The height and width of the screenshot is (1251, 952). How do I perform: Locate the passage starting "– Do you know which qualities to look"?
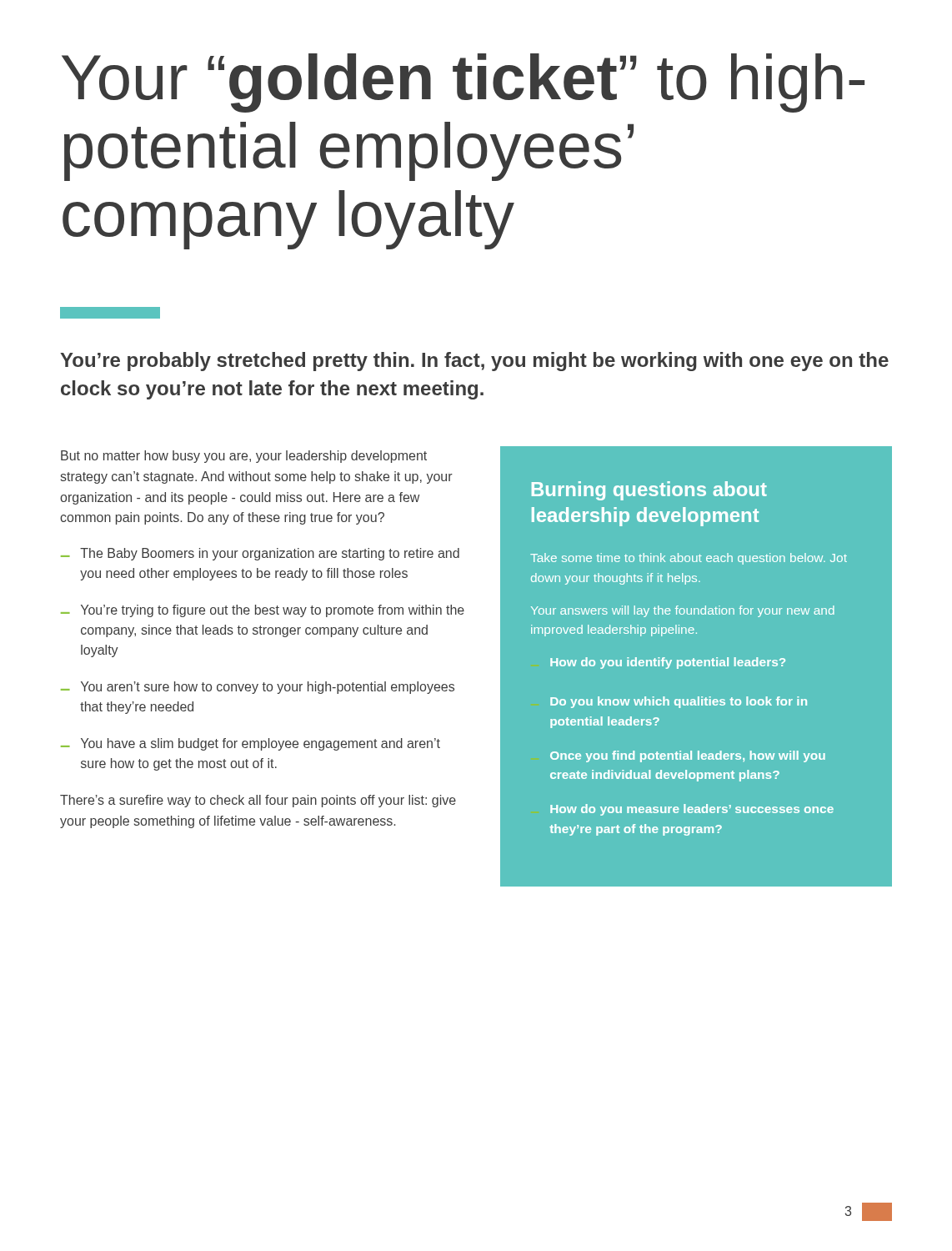click(x=696, y=711)
